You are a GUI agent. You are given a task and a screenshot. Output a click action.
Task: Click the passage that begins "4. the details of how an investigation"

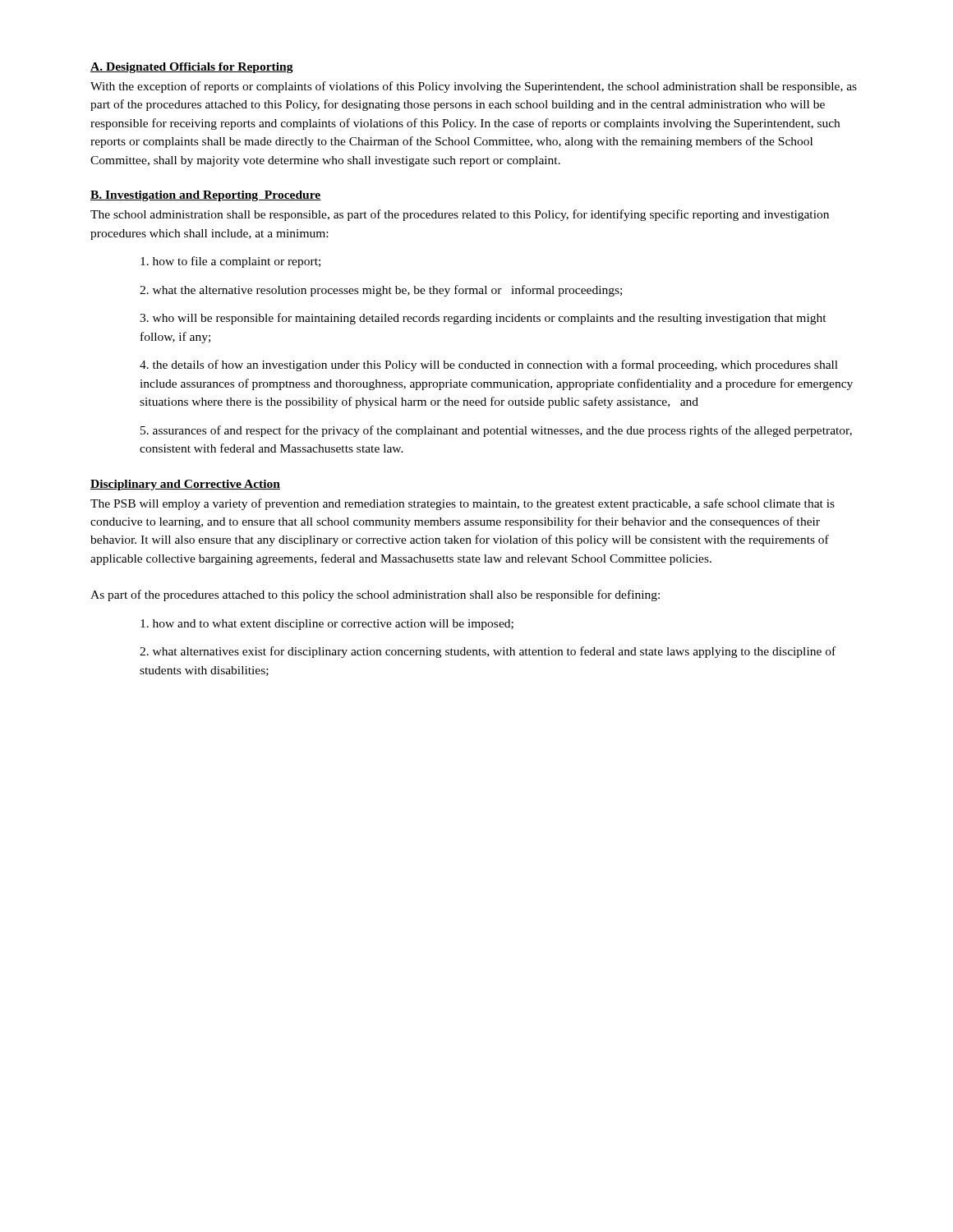point(496,383)
